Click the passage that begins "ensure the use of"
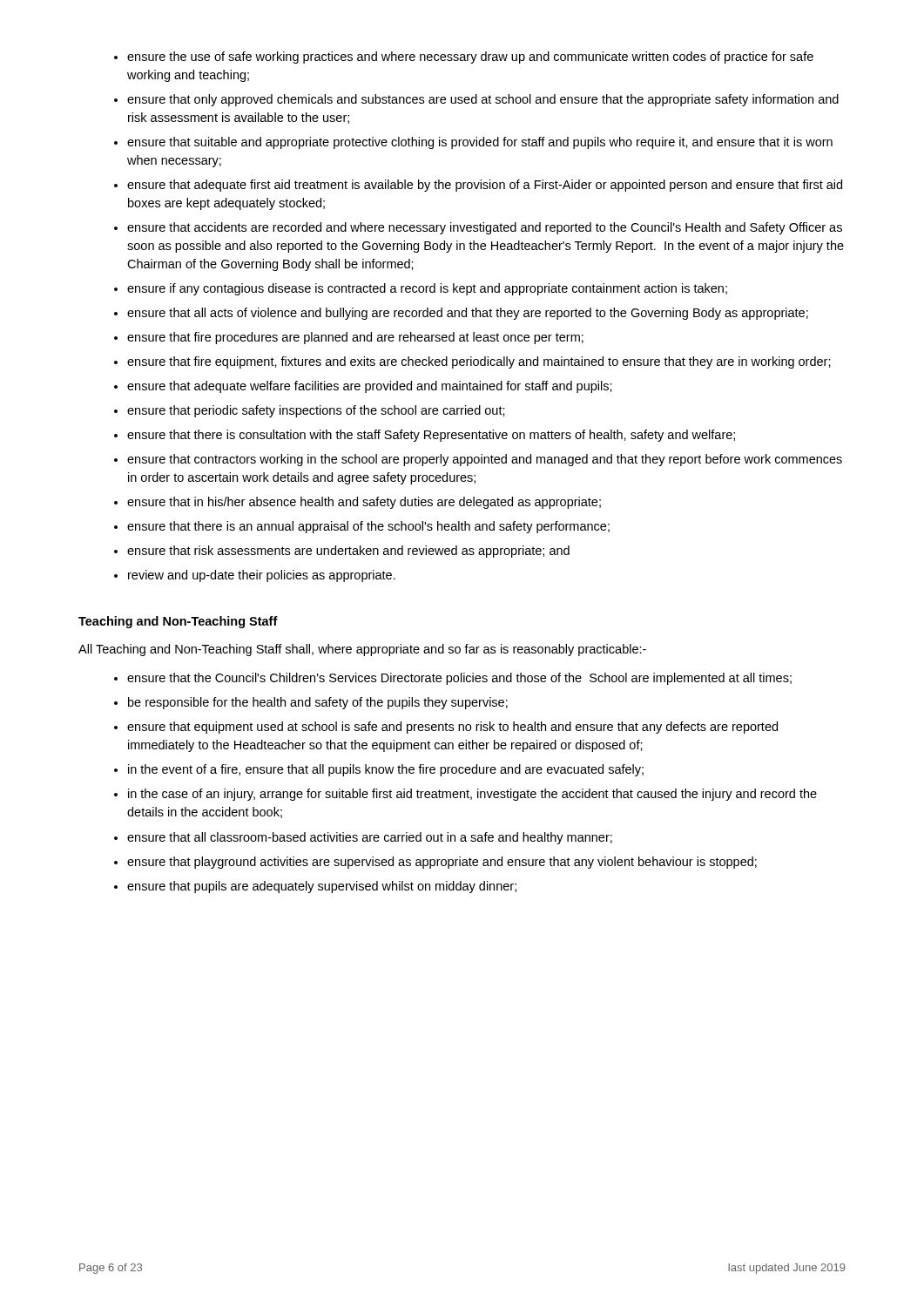924x1307 pixels. click(x=470, y=66)
